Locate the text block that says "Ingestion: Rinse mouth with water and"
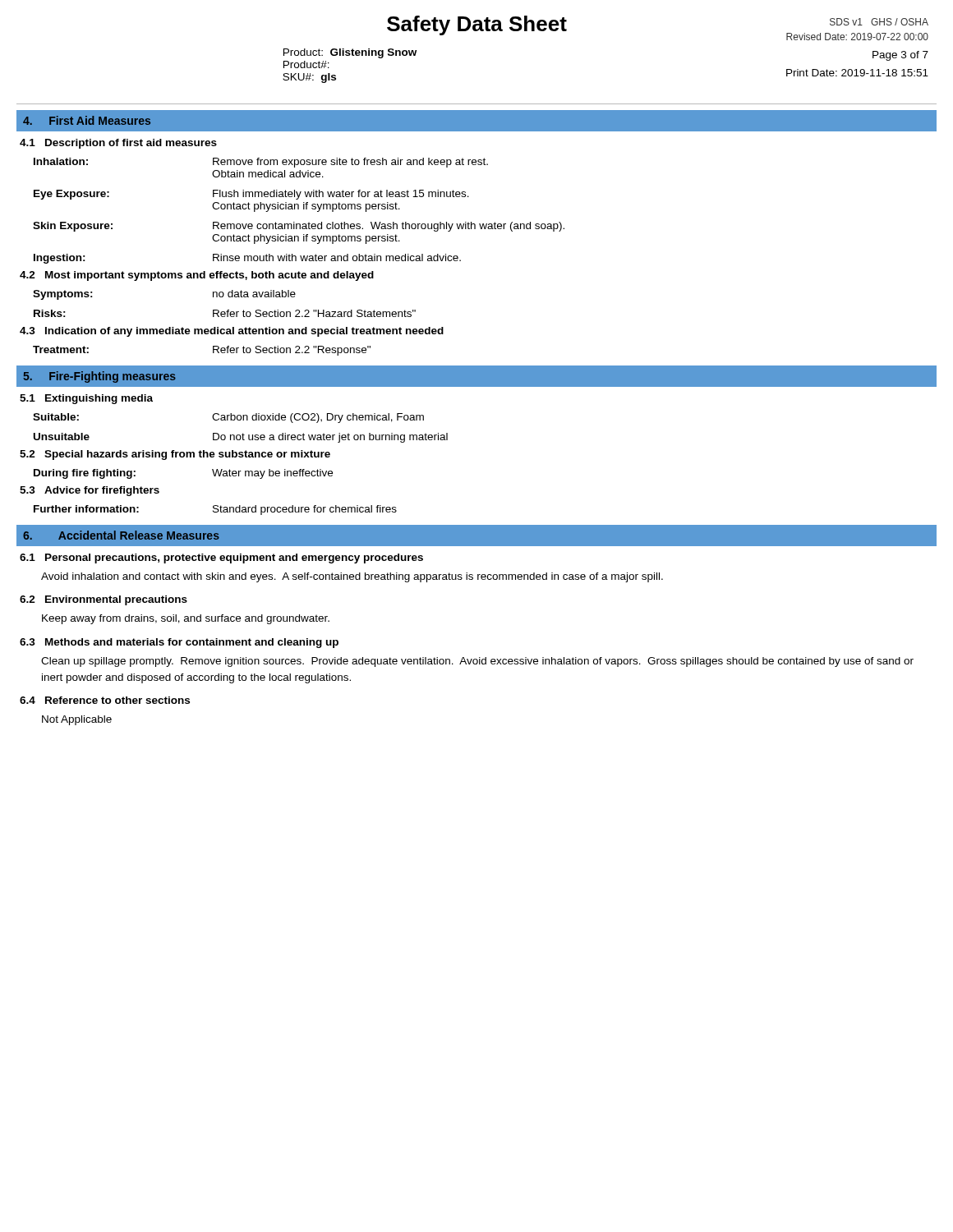The image size is (953, 1232). [x=247, y=259]
